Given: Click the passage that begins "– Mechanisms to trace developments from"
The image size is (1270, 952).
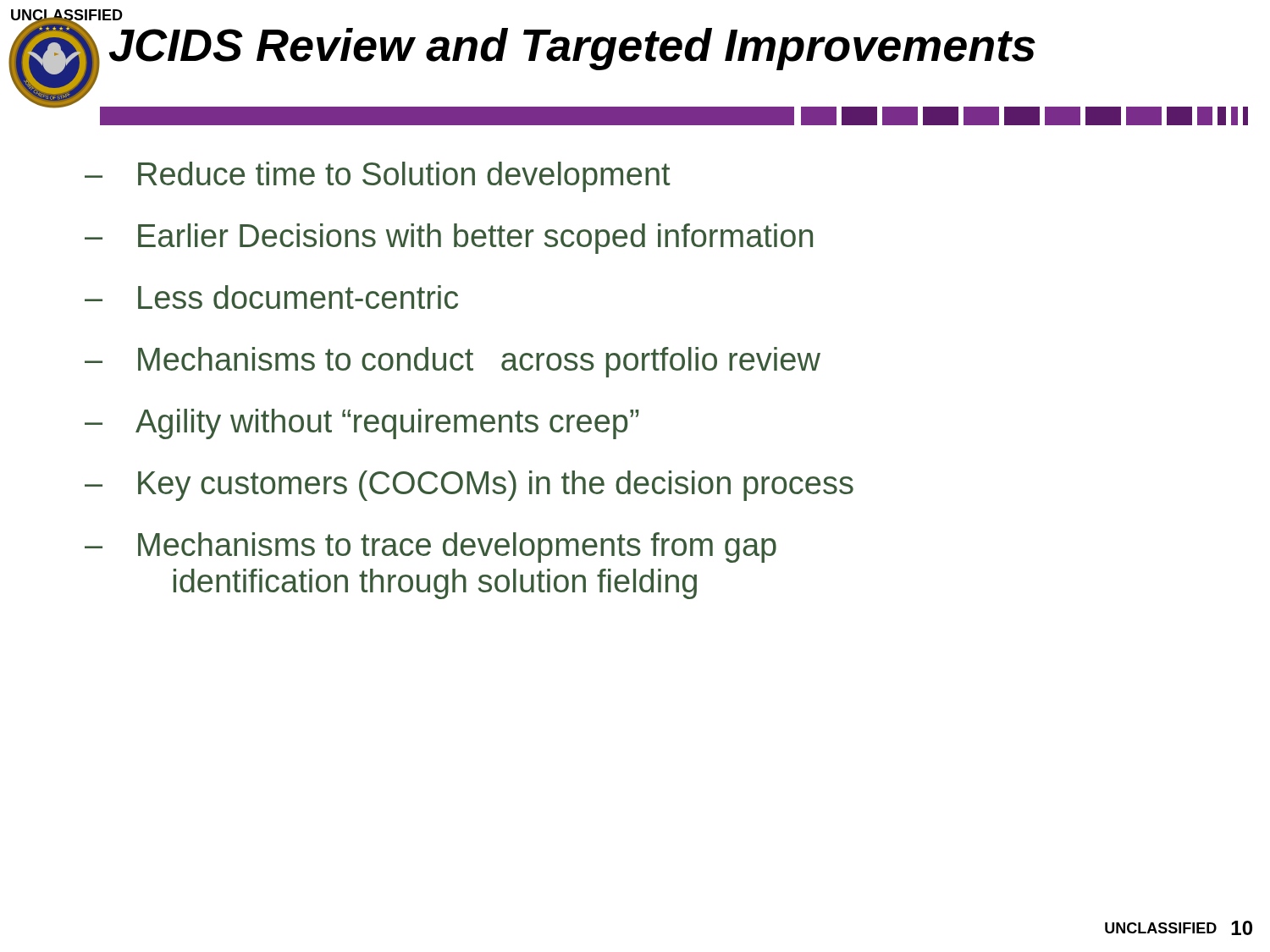Looking at the screenshot, I should (431, 564).
